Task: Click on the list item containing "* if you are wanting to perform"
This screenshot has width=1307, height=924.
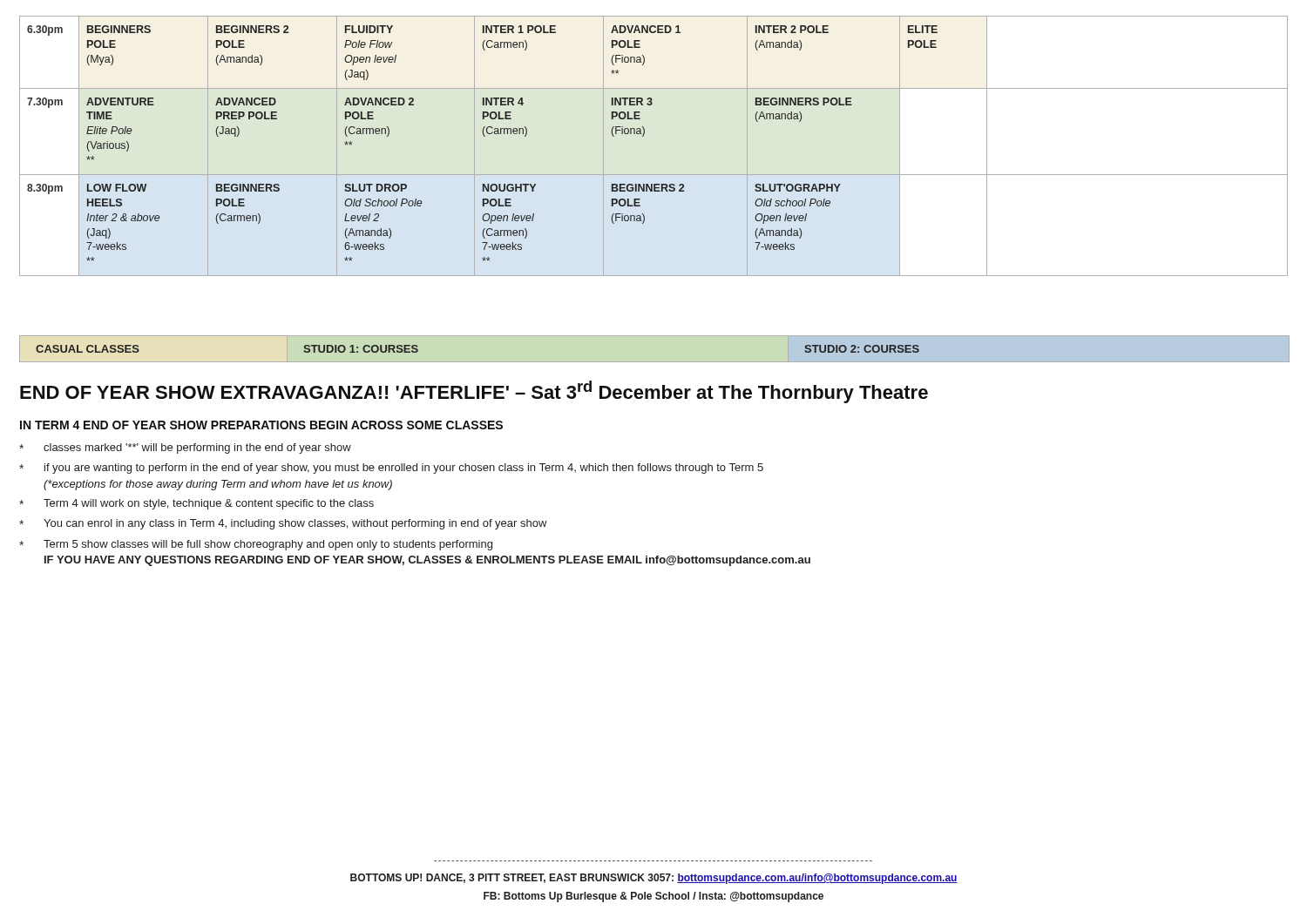Action: 647,476
